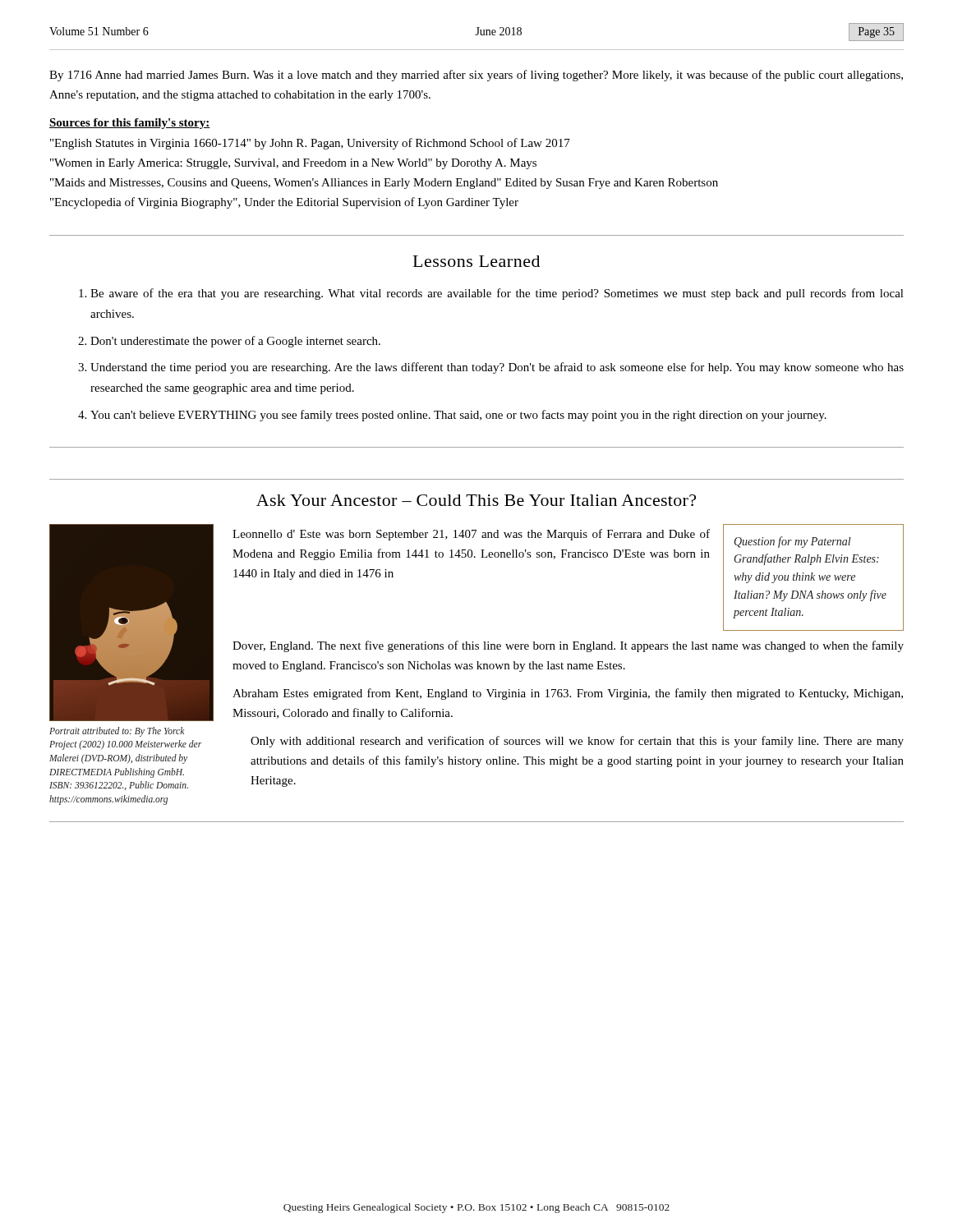Screen dimensions: 1232x953
Task: Locate the list item that says "Understand the time period"
Action: (x=497, y=377)
